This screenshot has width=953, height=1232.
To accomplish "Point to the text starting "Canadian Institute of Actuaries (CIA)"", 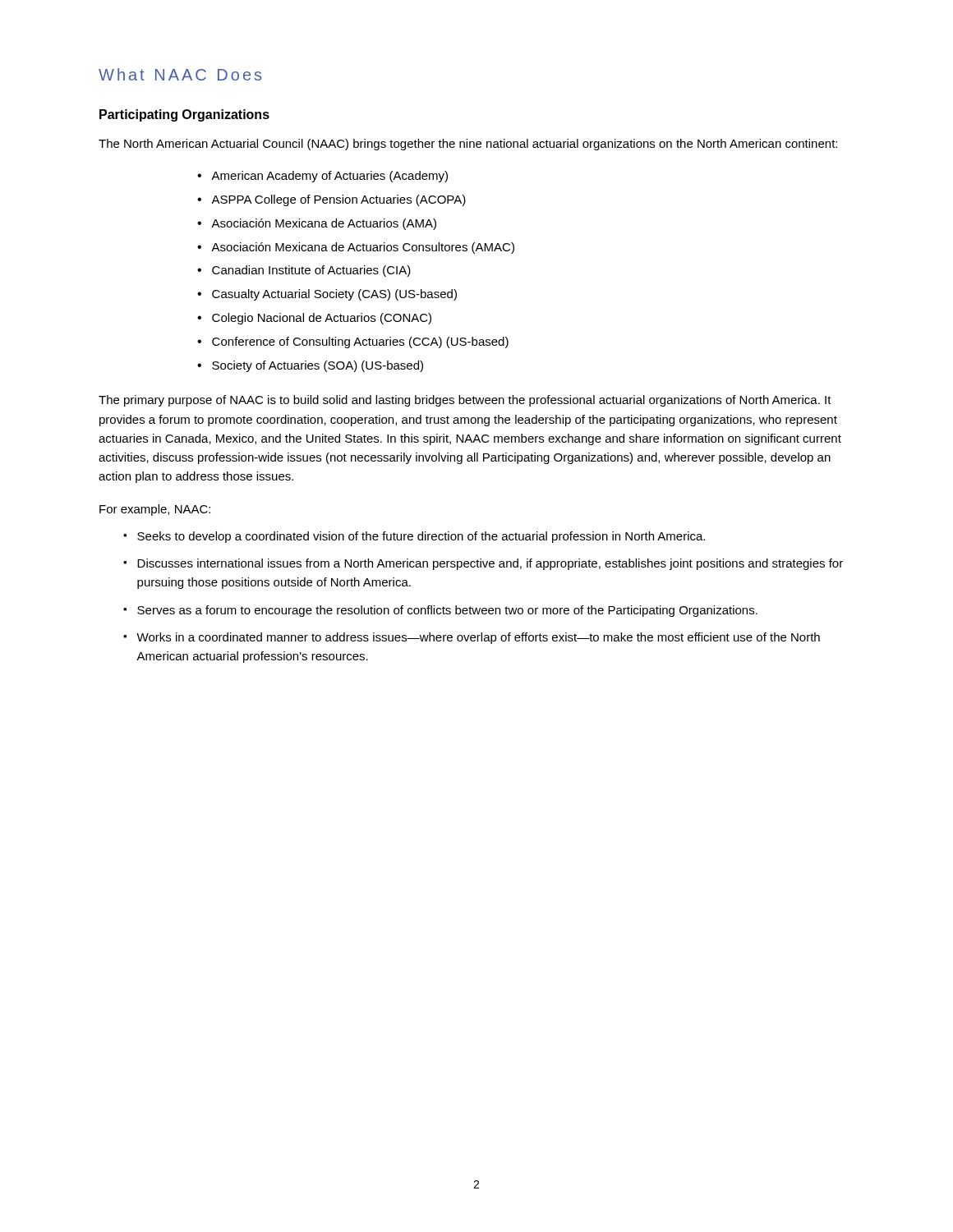I will click(x=311, y=270).
